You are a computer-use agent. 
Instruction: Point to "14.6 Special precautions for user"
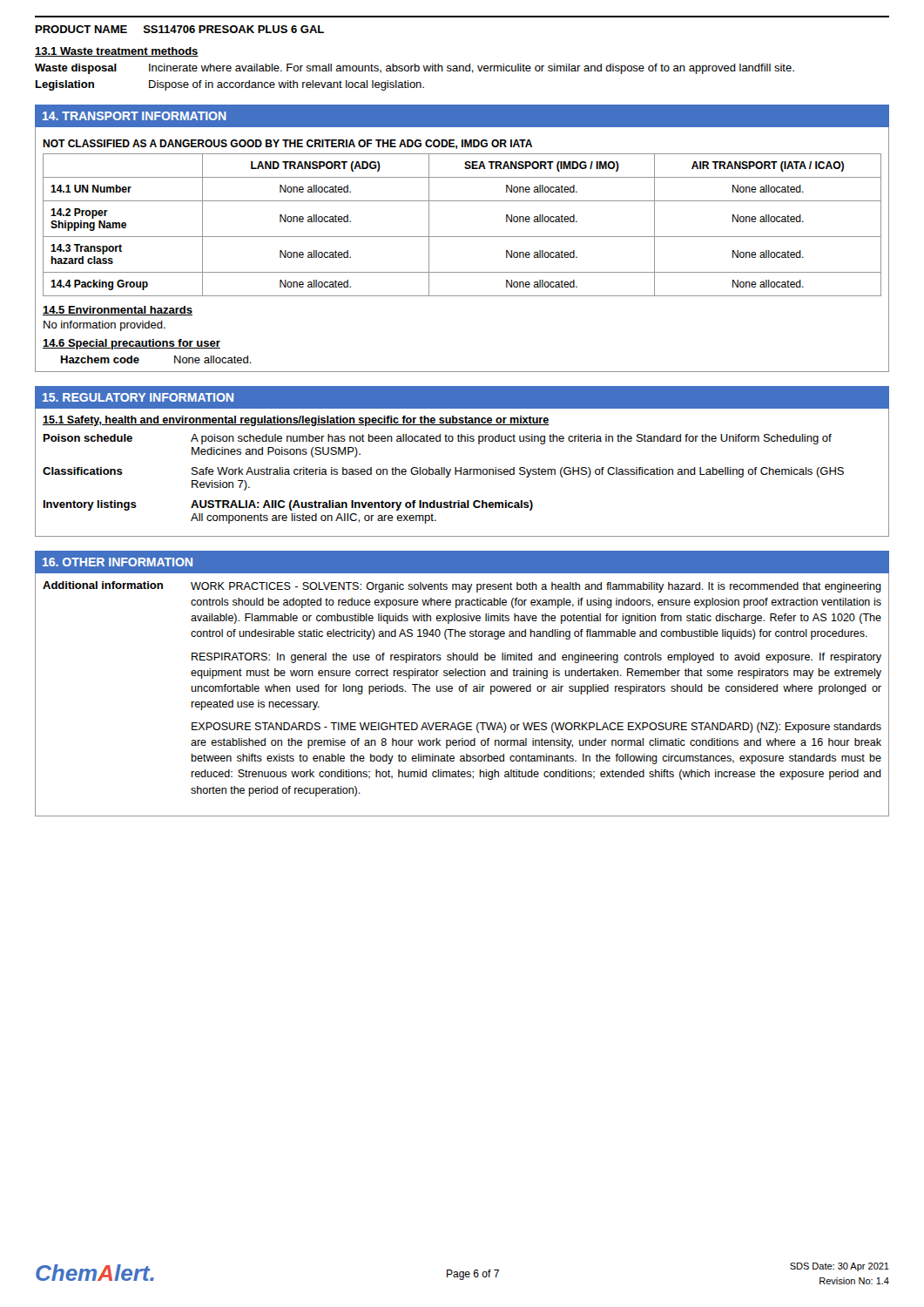131,343
